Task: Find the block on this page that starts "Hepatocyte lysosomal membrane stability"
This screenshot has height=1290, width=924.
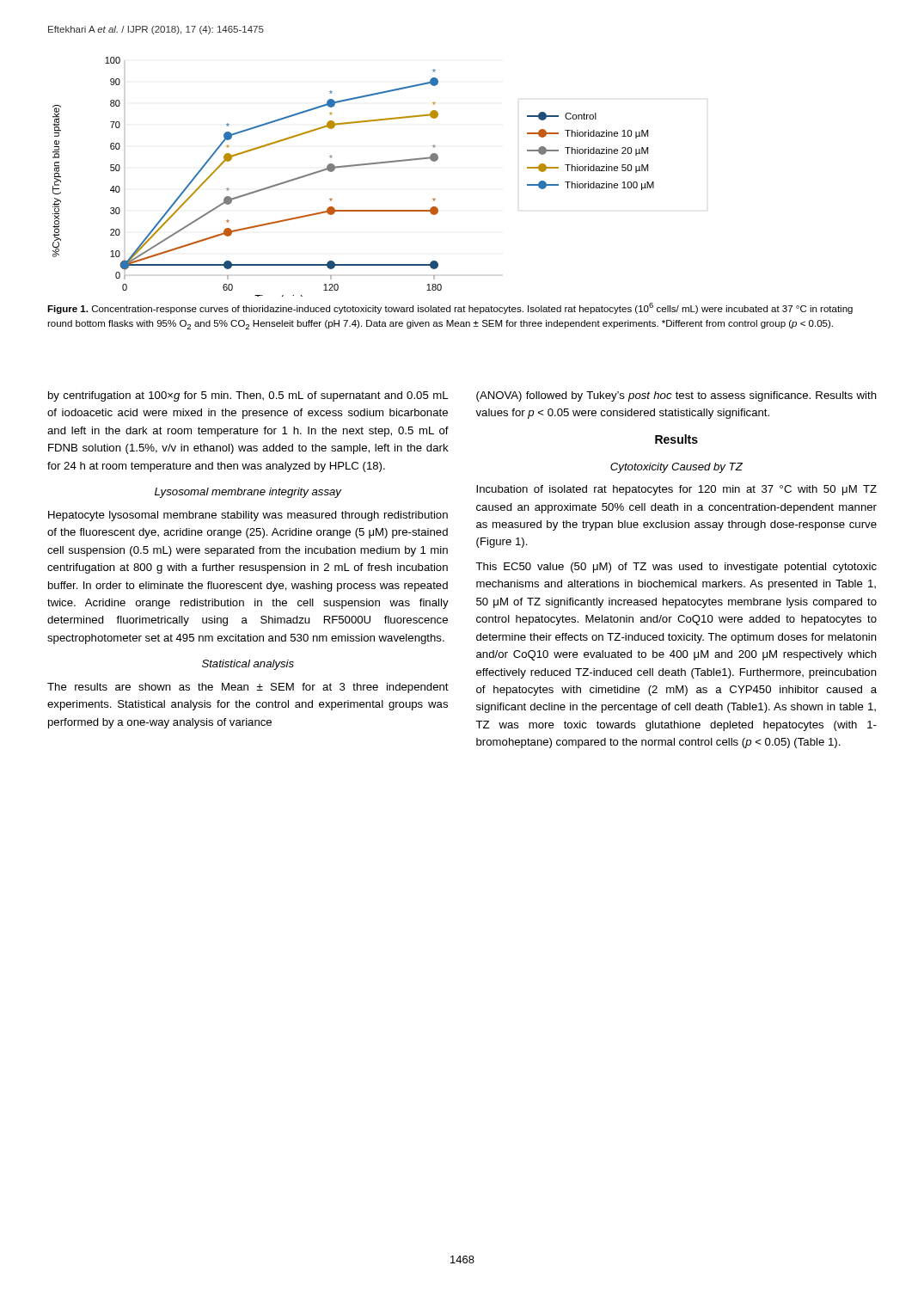Action: [248, 577]
